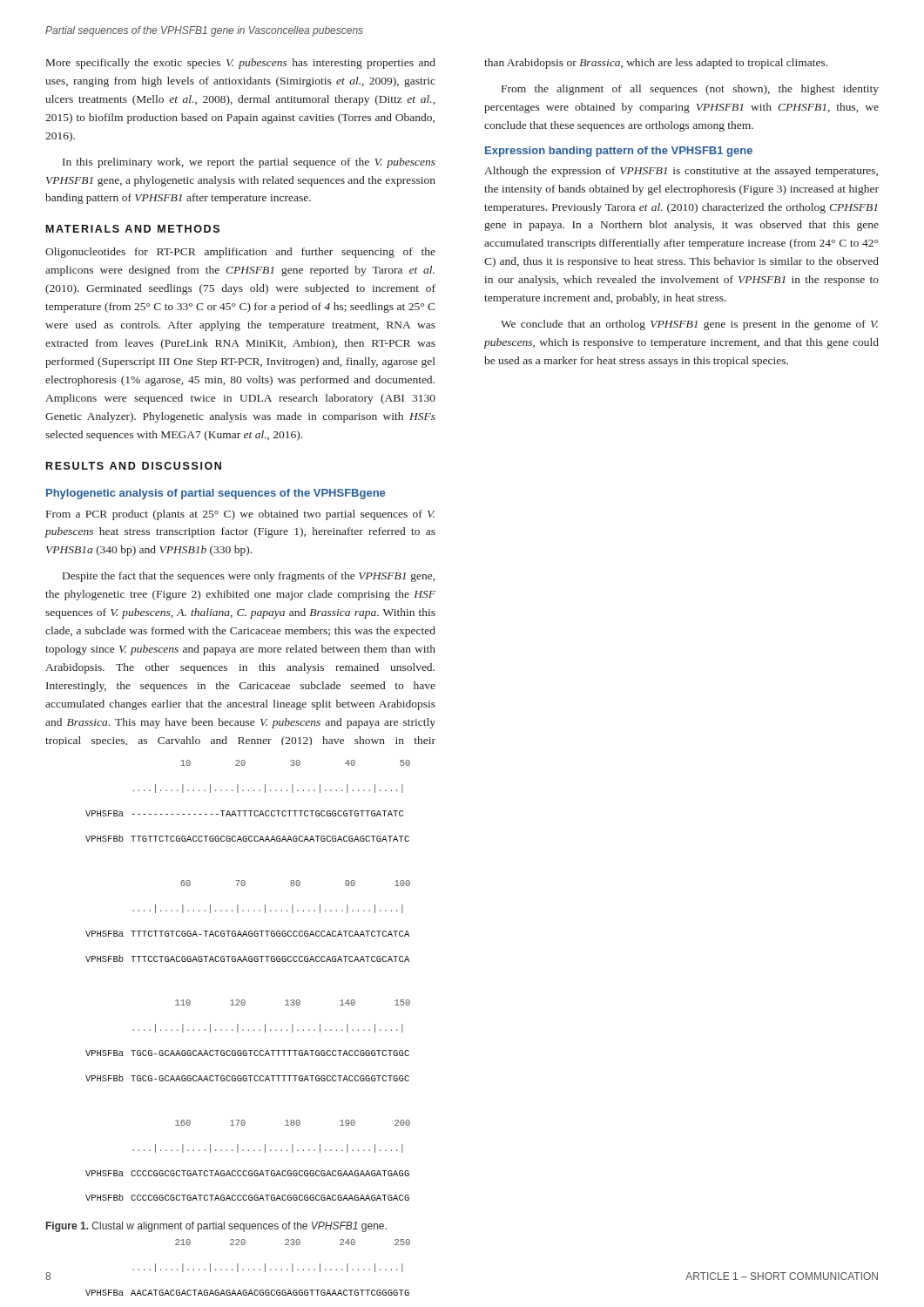Point to the passage starting "We conclude that an"
This screenshot has height=1307, width=924.
[x=681, y=343]
